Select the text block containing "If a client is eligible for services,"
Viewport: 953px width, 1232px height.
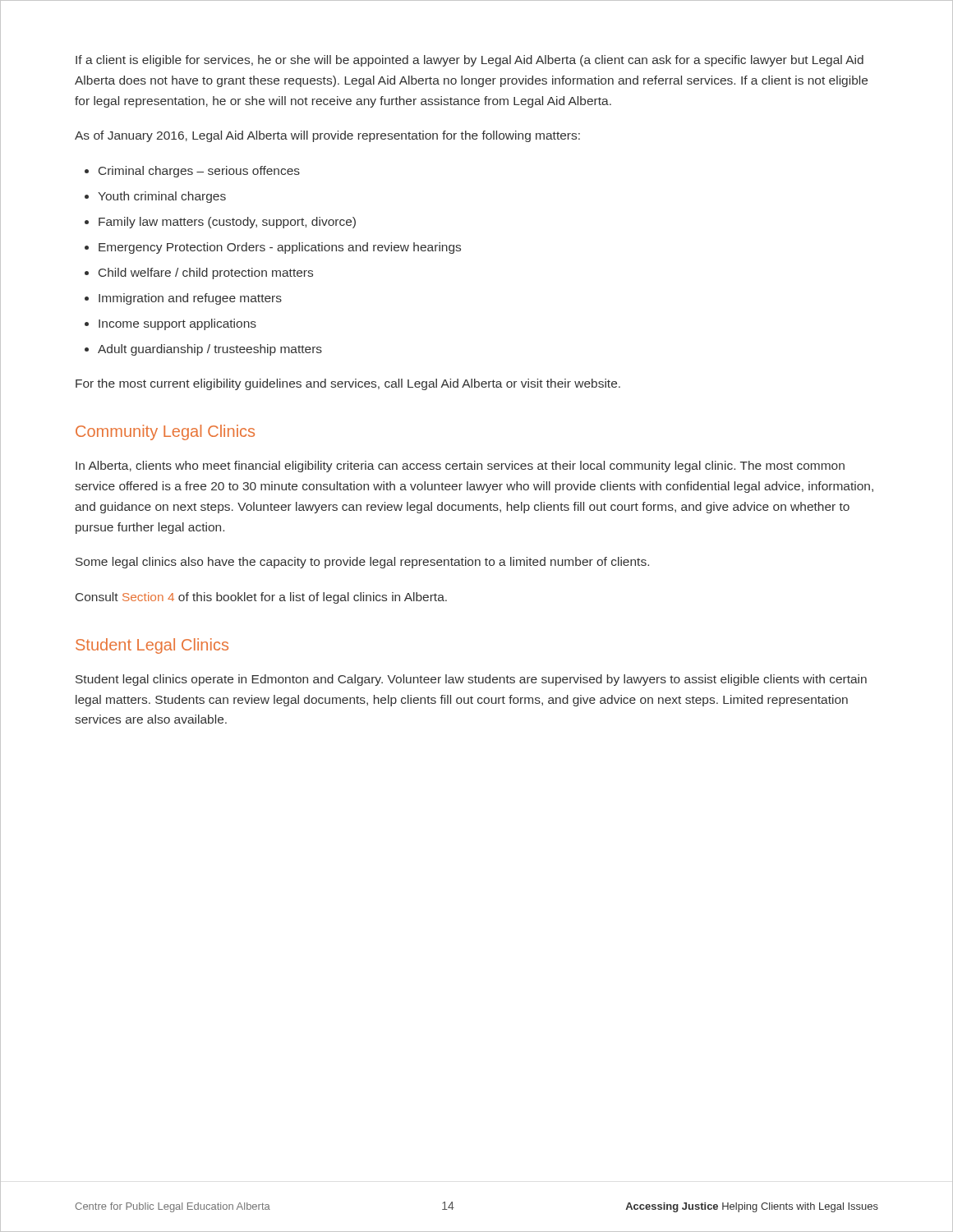click(x=471, y=80)
